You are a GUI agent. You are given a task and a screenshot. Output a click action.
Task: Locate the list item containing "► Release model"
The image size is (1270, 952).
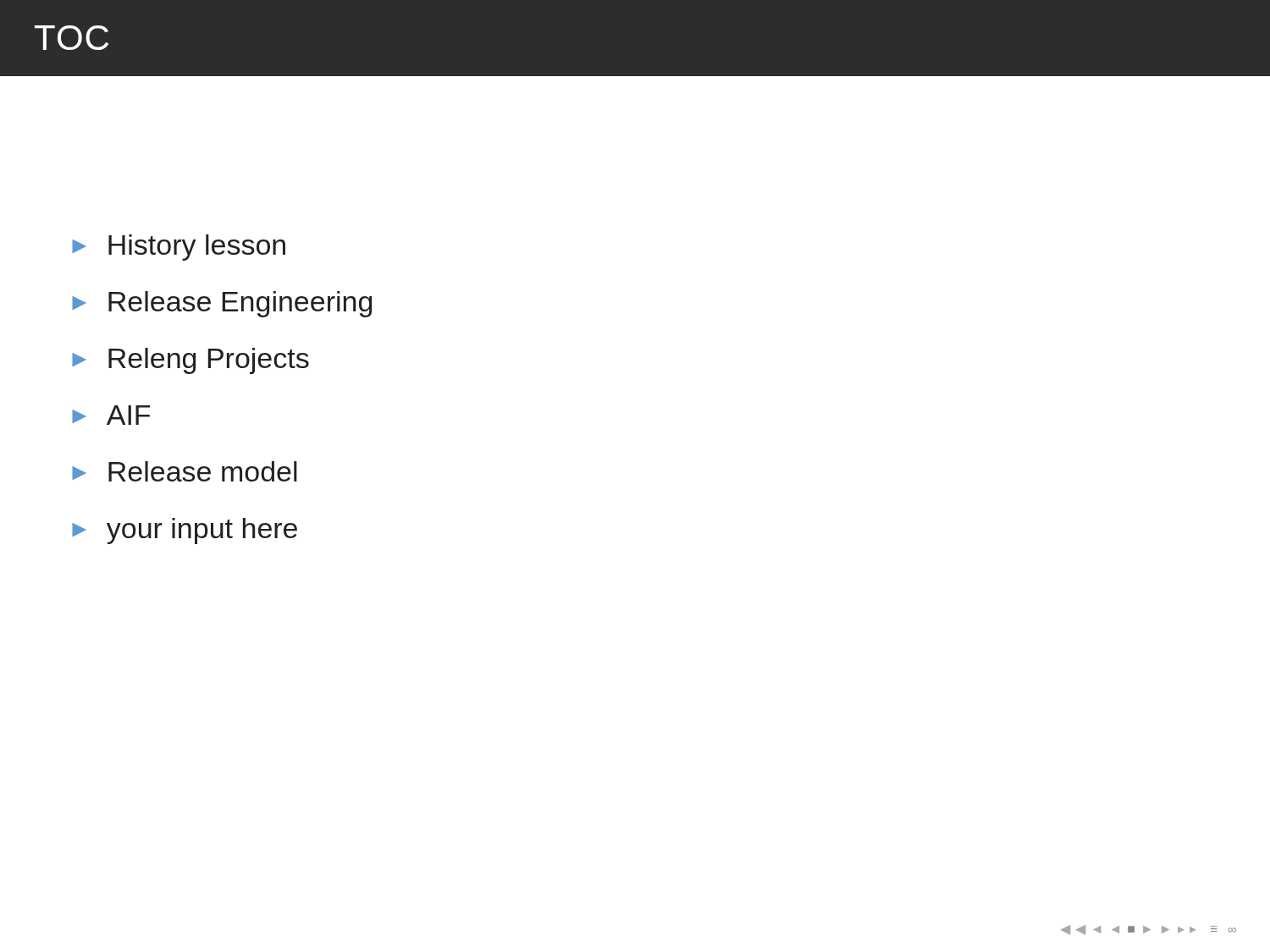183,472
